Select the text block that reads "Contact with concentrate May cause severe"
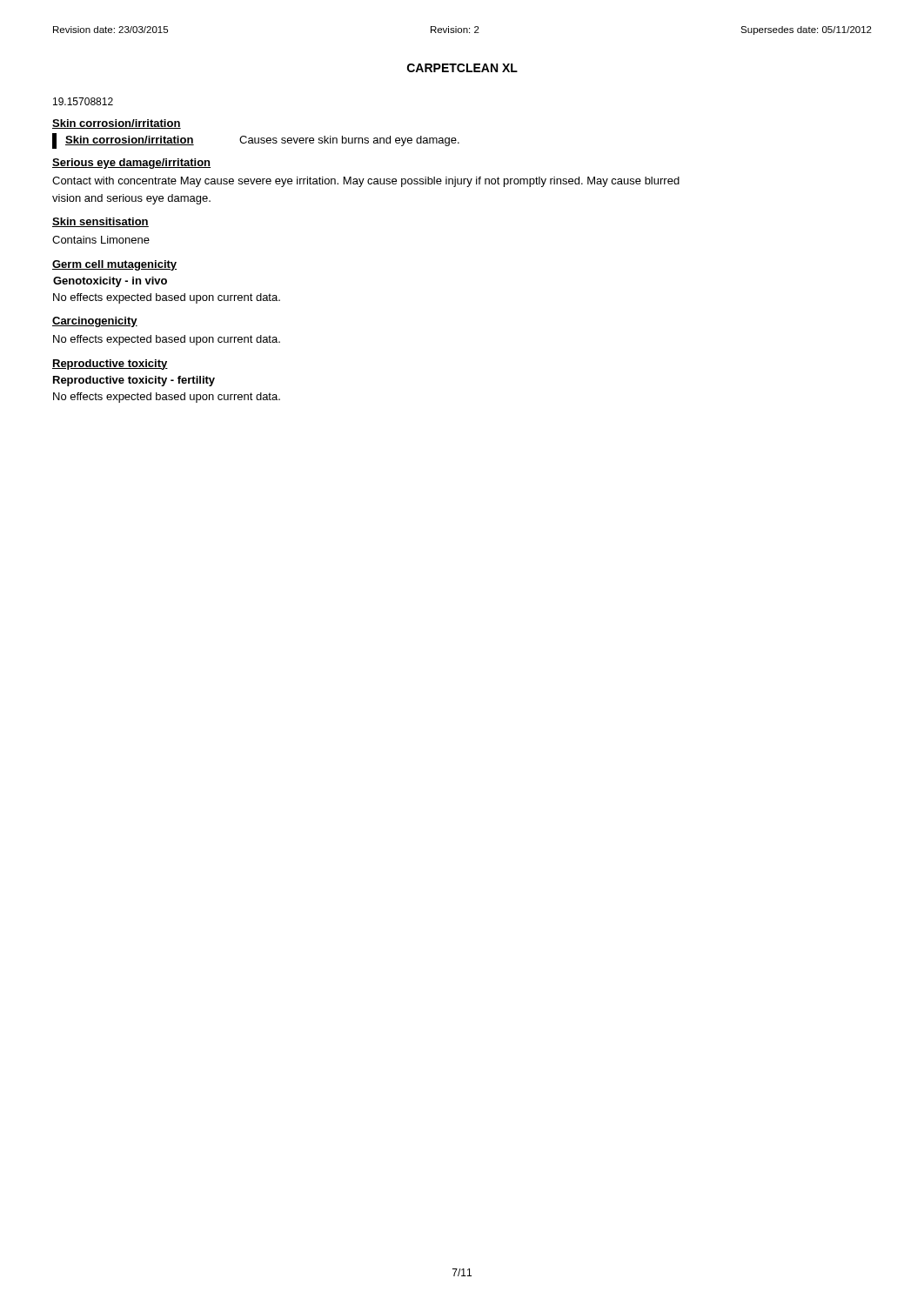This screenshot has height=1305, width=924. [x=366, y=189]
